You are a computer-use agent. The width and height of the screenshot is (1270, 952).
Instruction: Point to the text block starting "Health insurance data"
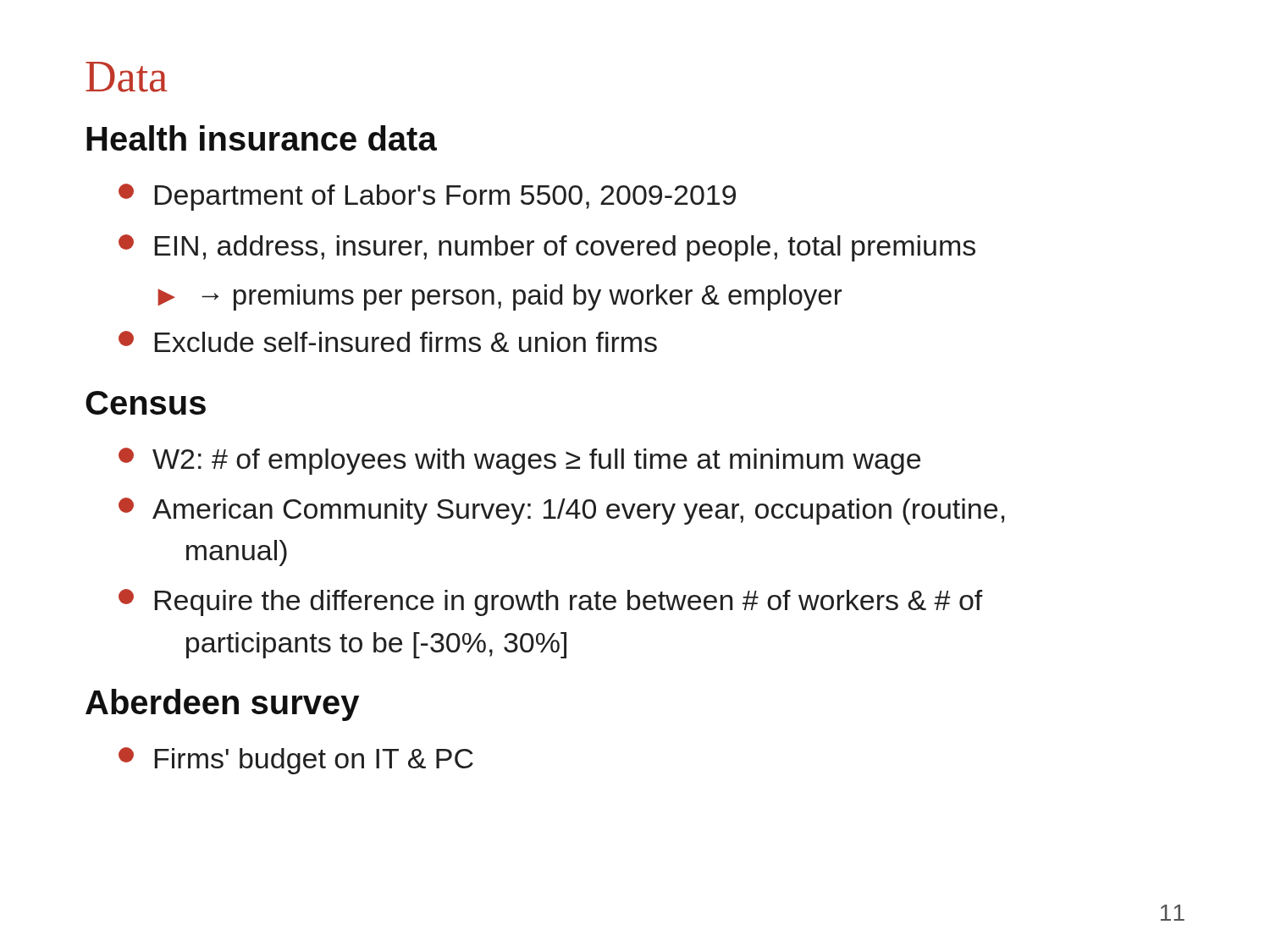[261, 139]
